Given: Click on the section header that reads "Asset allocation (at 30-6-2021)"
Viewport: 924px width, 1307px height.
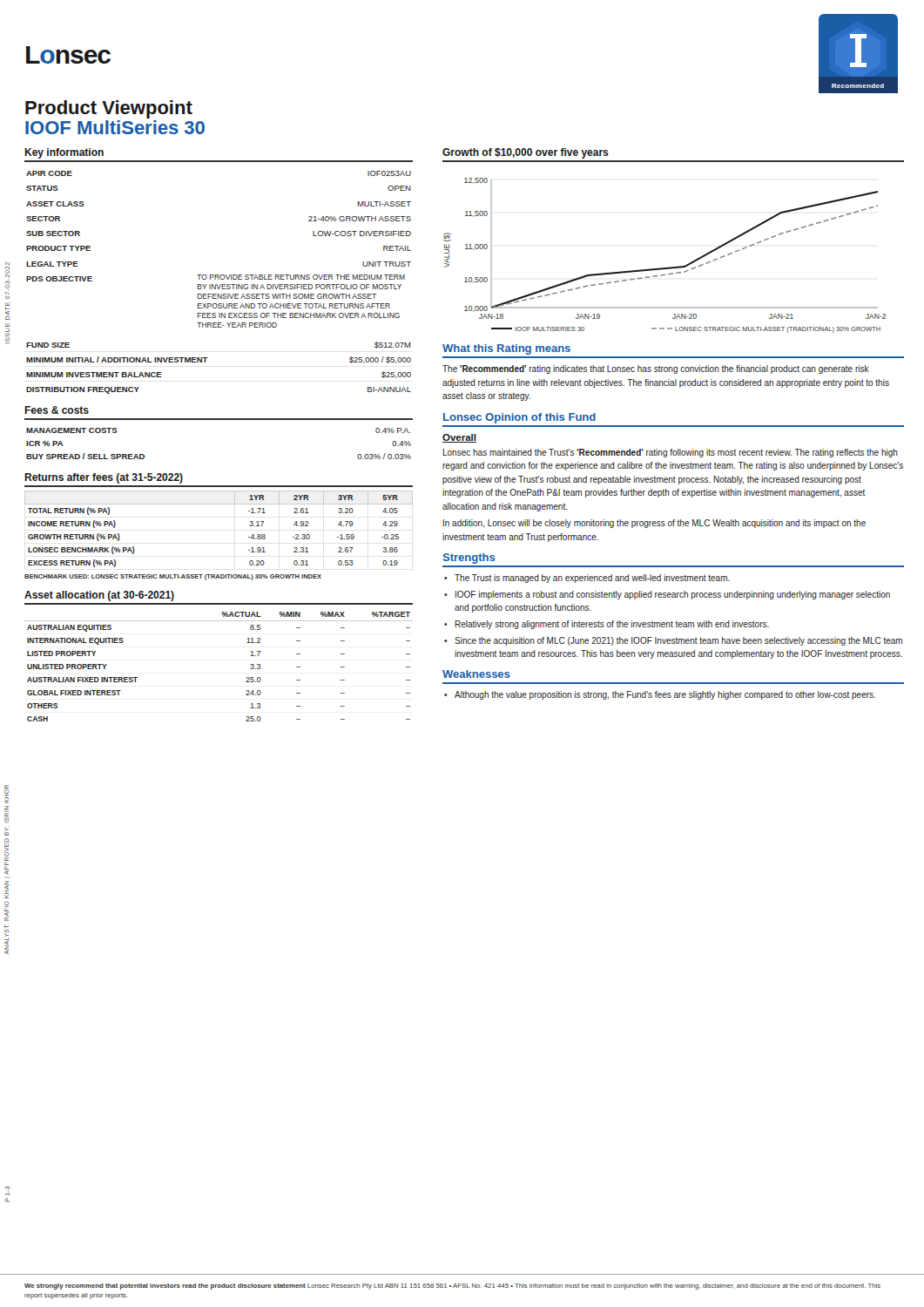Looking at the screenshot, I should point(99,595).
